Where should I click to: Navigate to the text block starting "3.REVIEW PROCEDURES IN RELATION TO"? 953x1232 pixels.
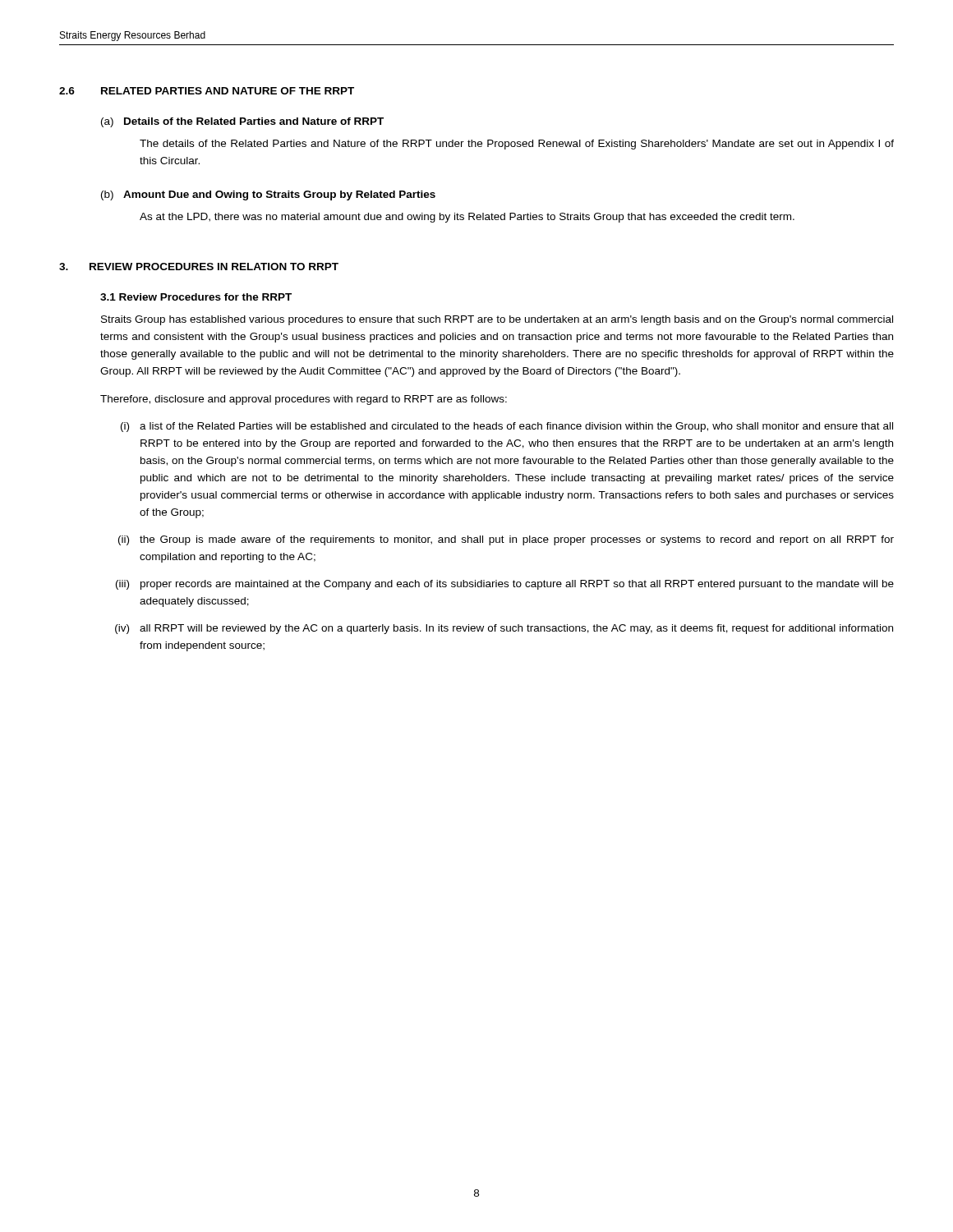point(199,266)
